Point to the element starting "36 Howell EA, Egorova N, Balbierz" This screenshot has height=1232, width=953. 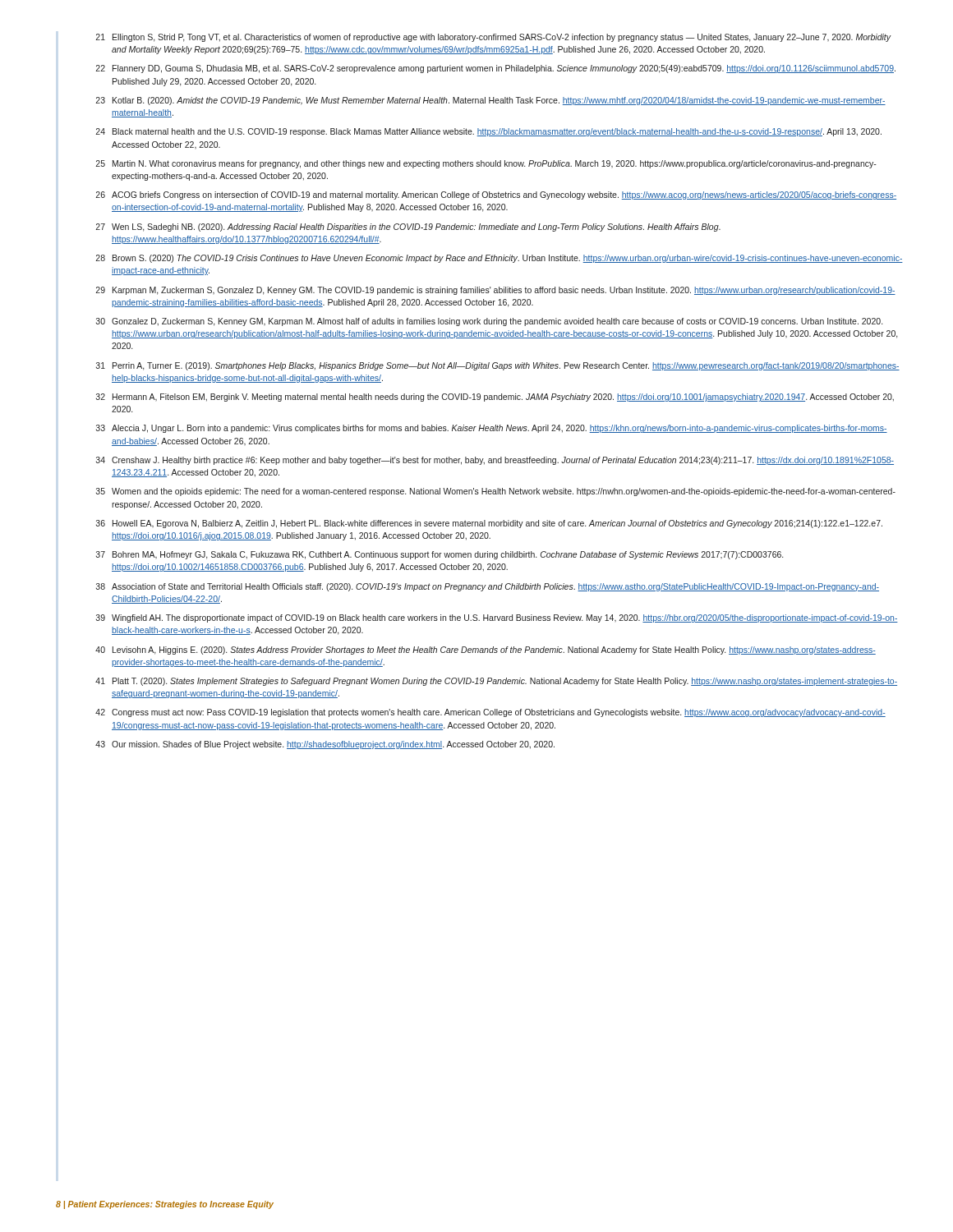tap(489, 530)
